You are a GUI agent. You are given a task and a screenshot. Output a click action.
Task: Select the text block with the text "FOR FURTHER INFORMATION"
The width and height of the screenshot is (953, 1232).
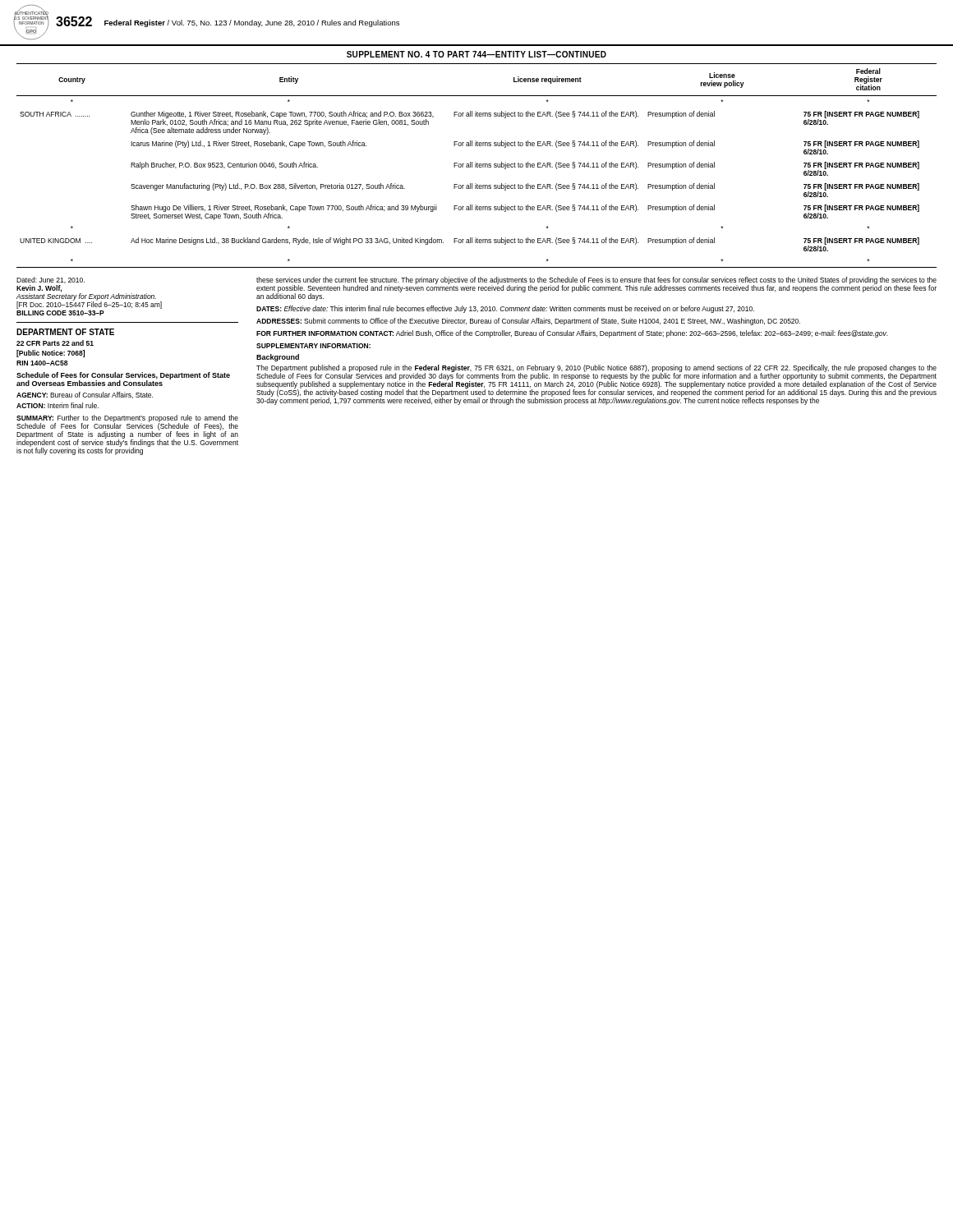[572, 333]
